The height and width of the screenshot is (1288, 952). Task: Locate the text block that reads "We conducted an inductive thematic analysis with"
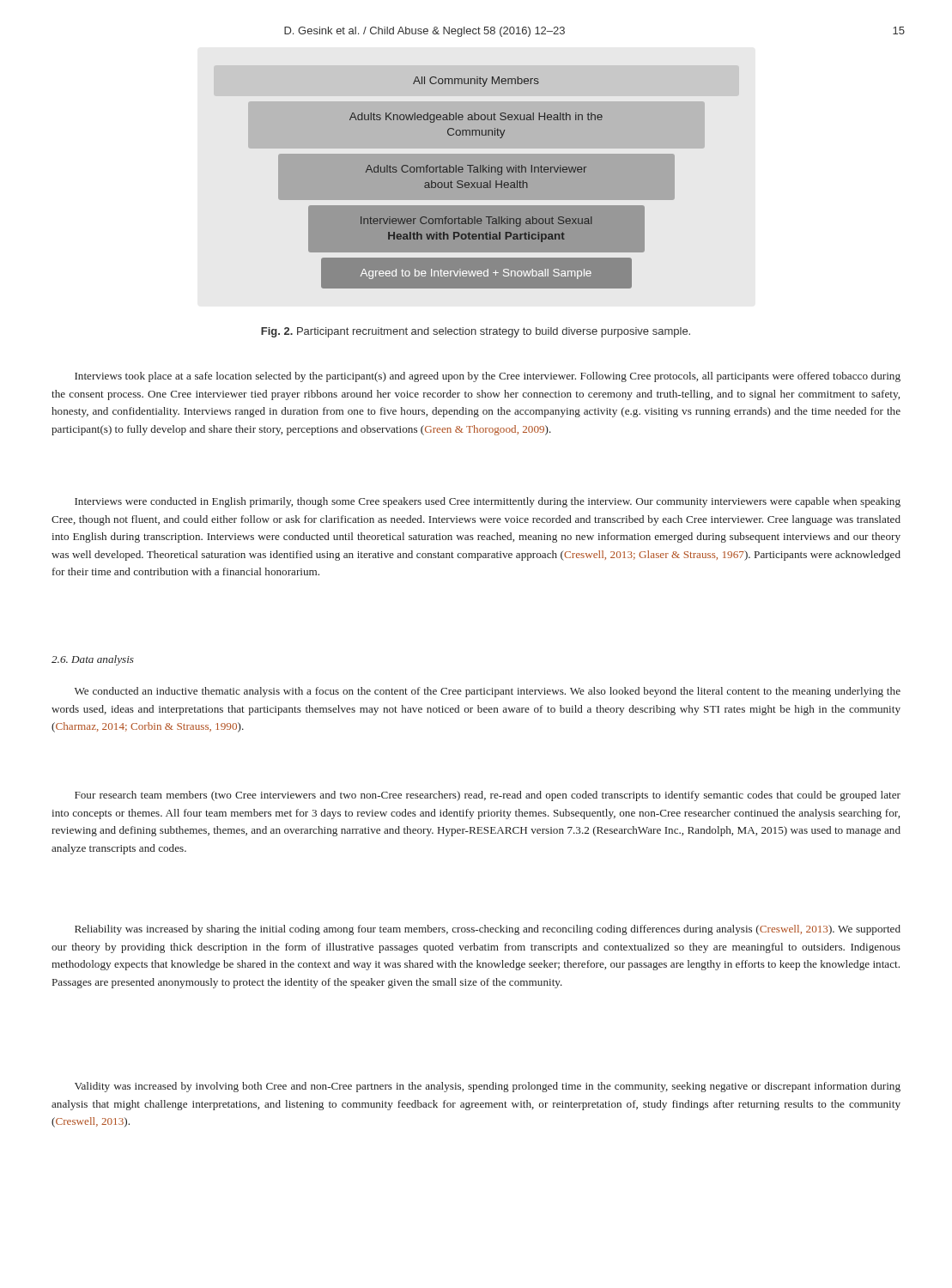[x=476, y=709]
